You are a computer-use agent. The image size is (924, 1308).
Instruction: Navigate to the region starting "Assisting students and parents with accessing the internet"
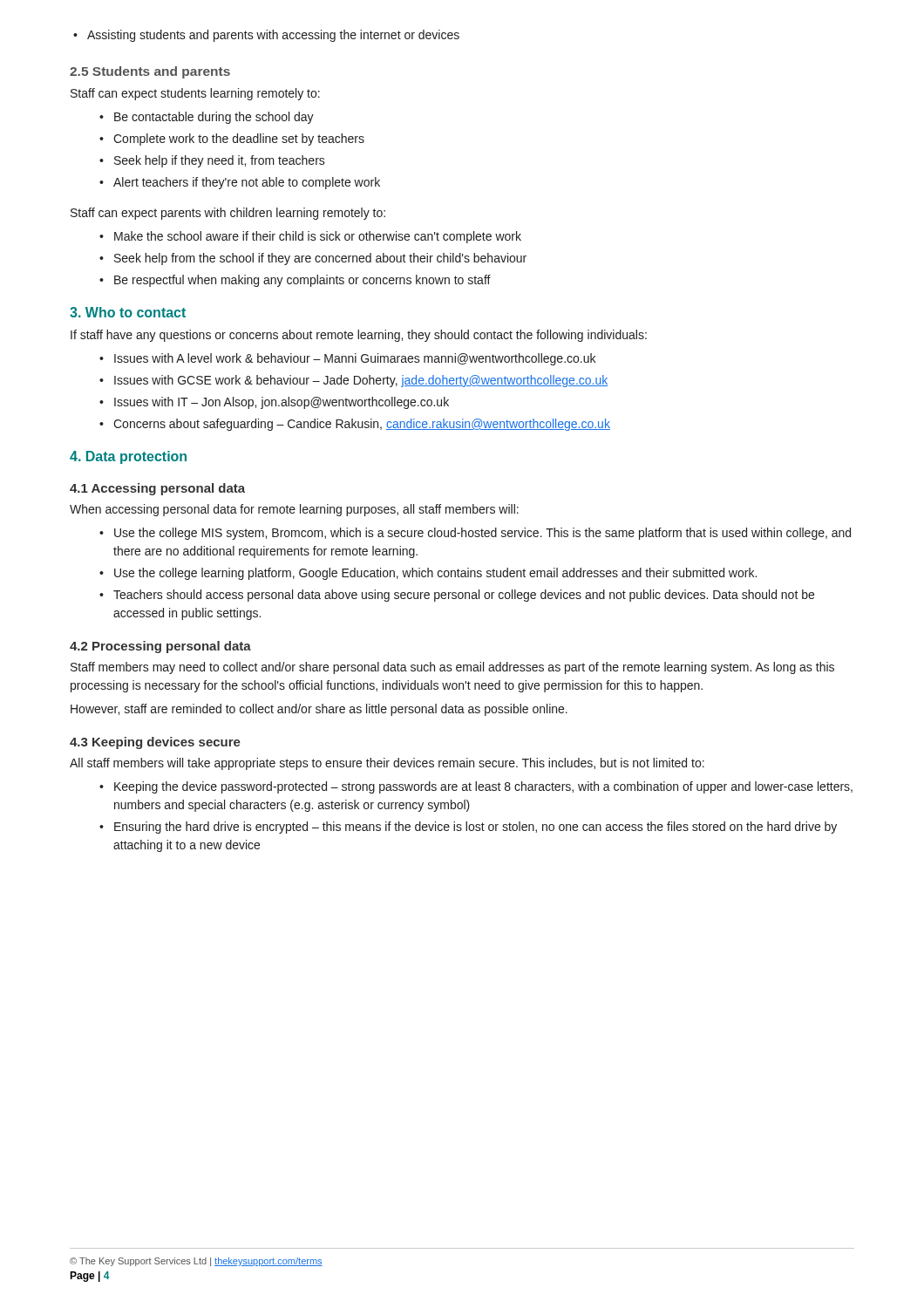coord(462,35)
